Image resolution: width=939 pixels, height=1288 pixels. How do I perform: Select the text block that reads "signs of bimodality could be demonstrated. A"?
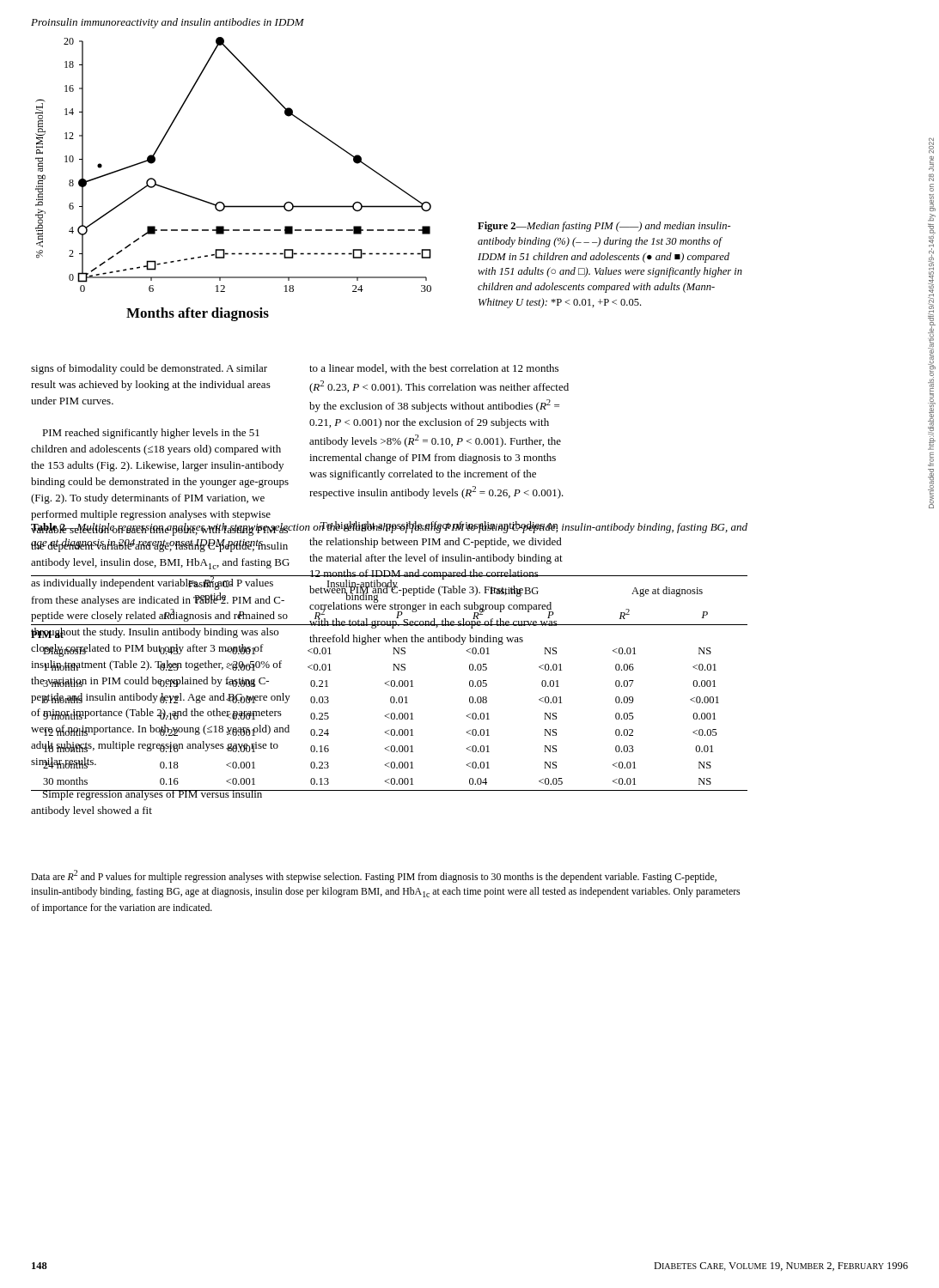161,589
